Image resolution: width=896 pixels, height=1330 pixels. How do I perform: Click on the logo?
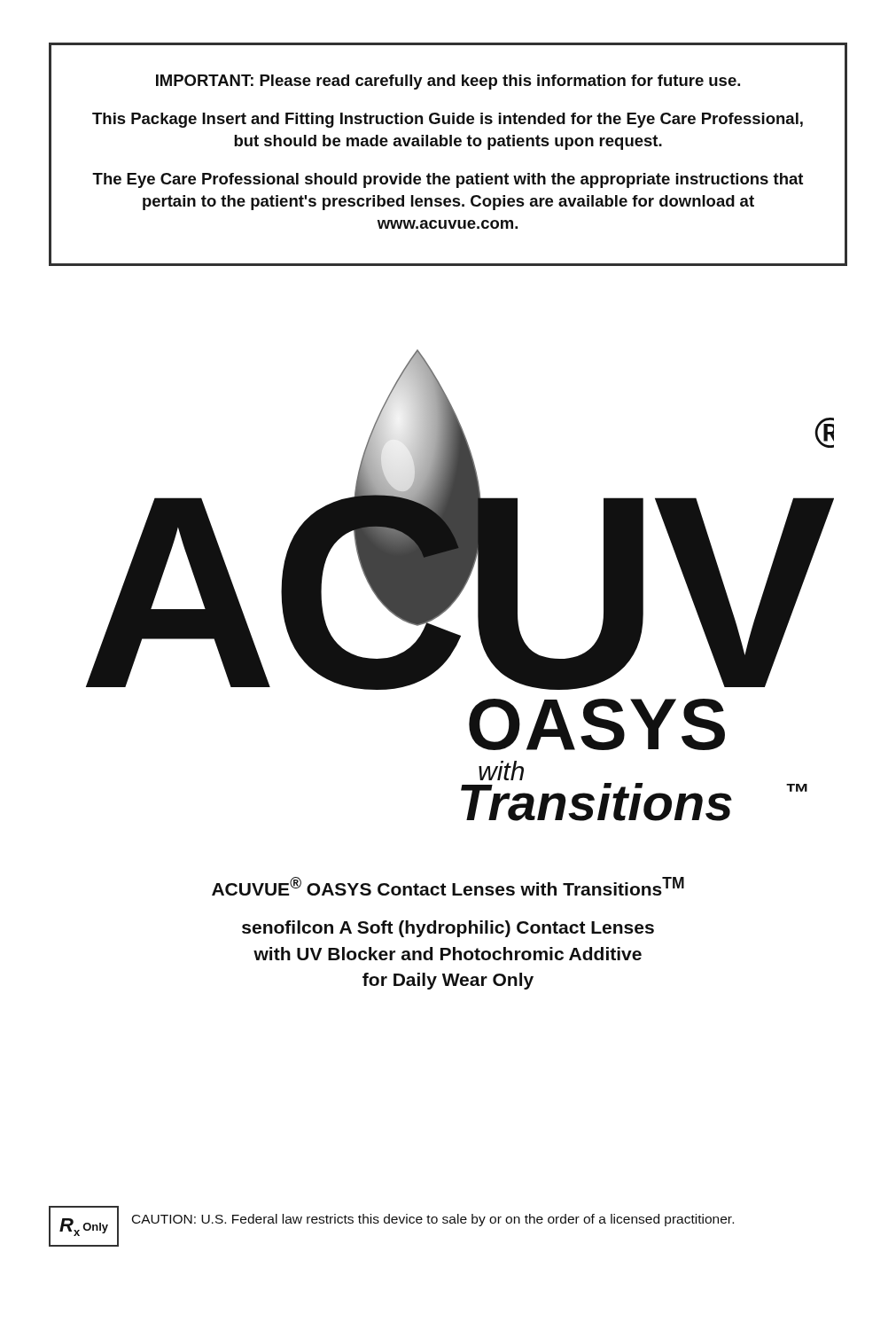tap(448, 574)
